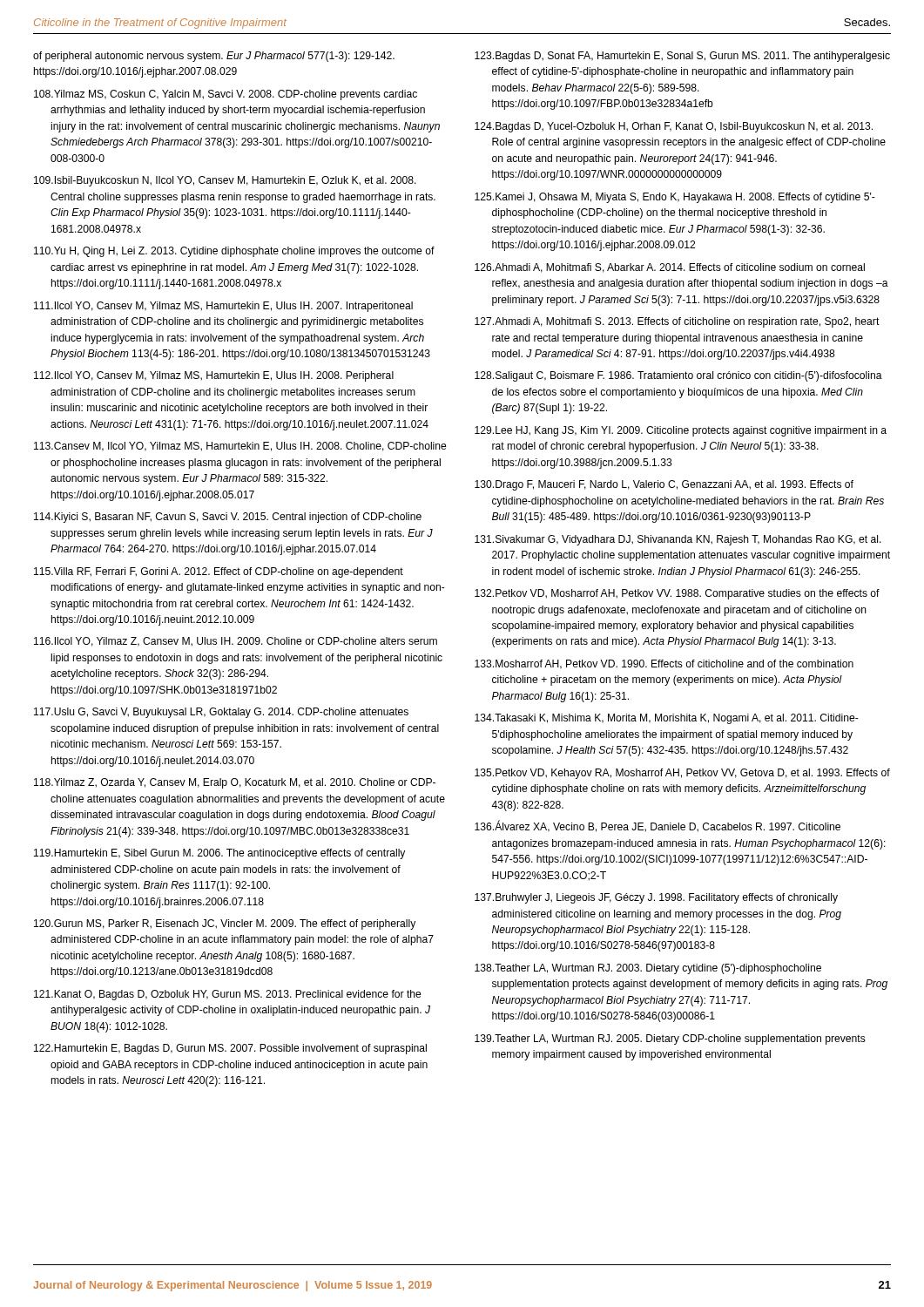
Task: Locate the list item with the text "123.Bagdas D, Sonat"
Action: (682, 80)
